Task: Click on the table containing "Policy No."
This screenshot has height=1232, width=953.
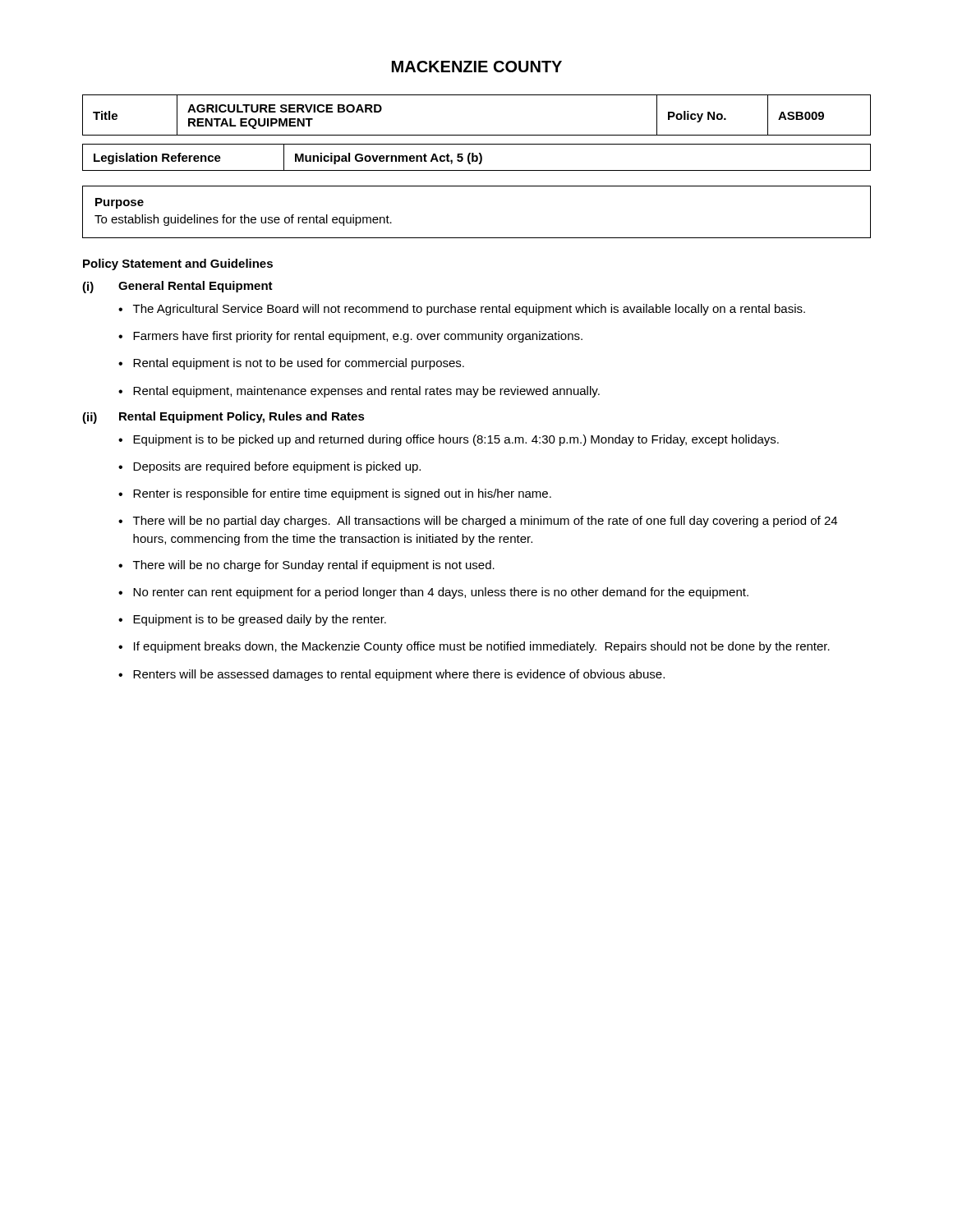Action: [476, 115]
